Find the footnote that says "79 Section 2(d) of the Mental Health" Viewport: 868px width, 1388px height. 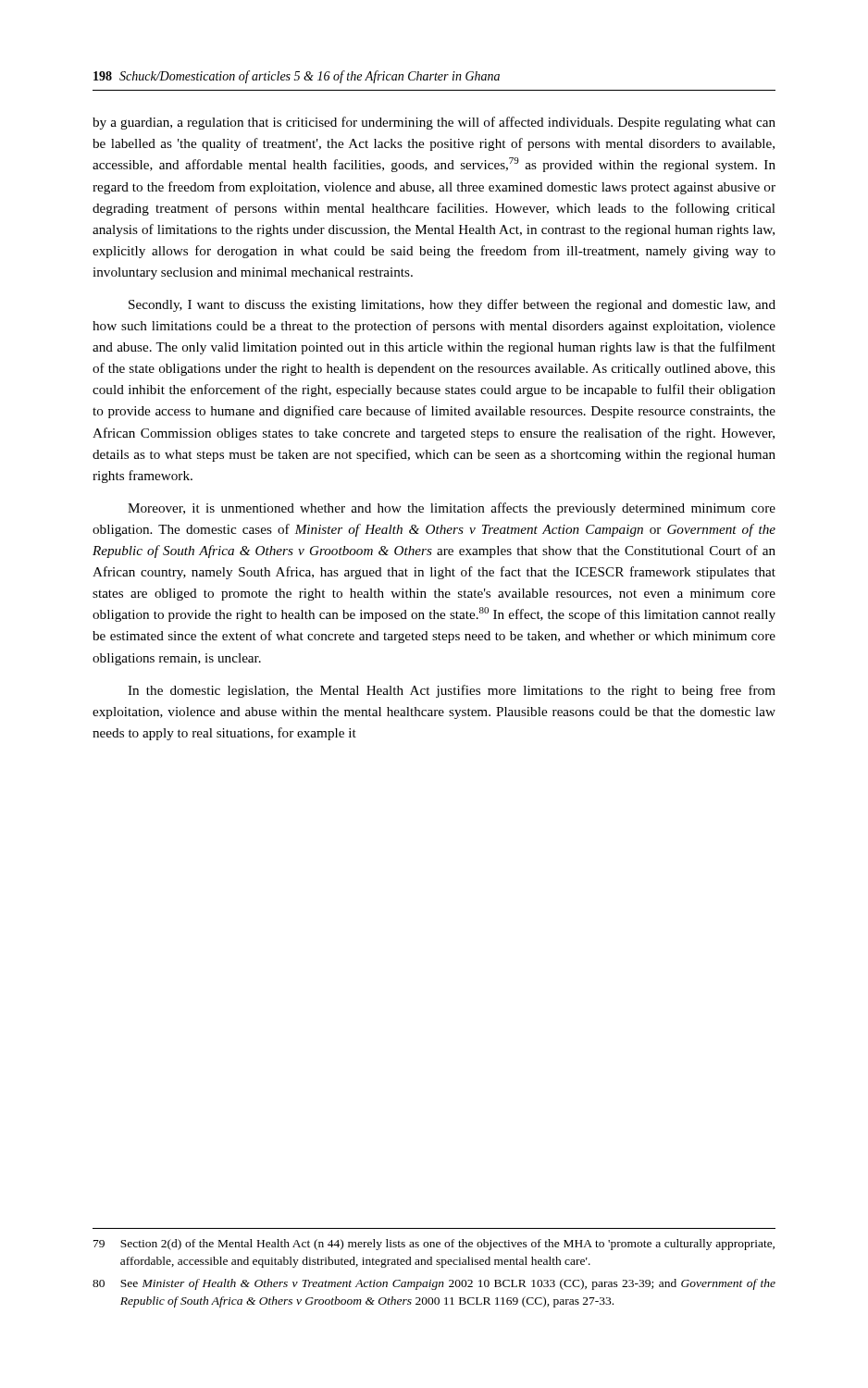434,1252
